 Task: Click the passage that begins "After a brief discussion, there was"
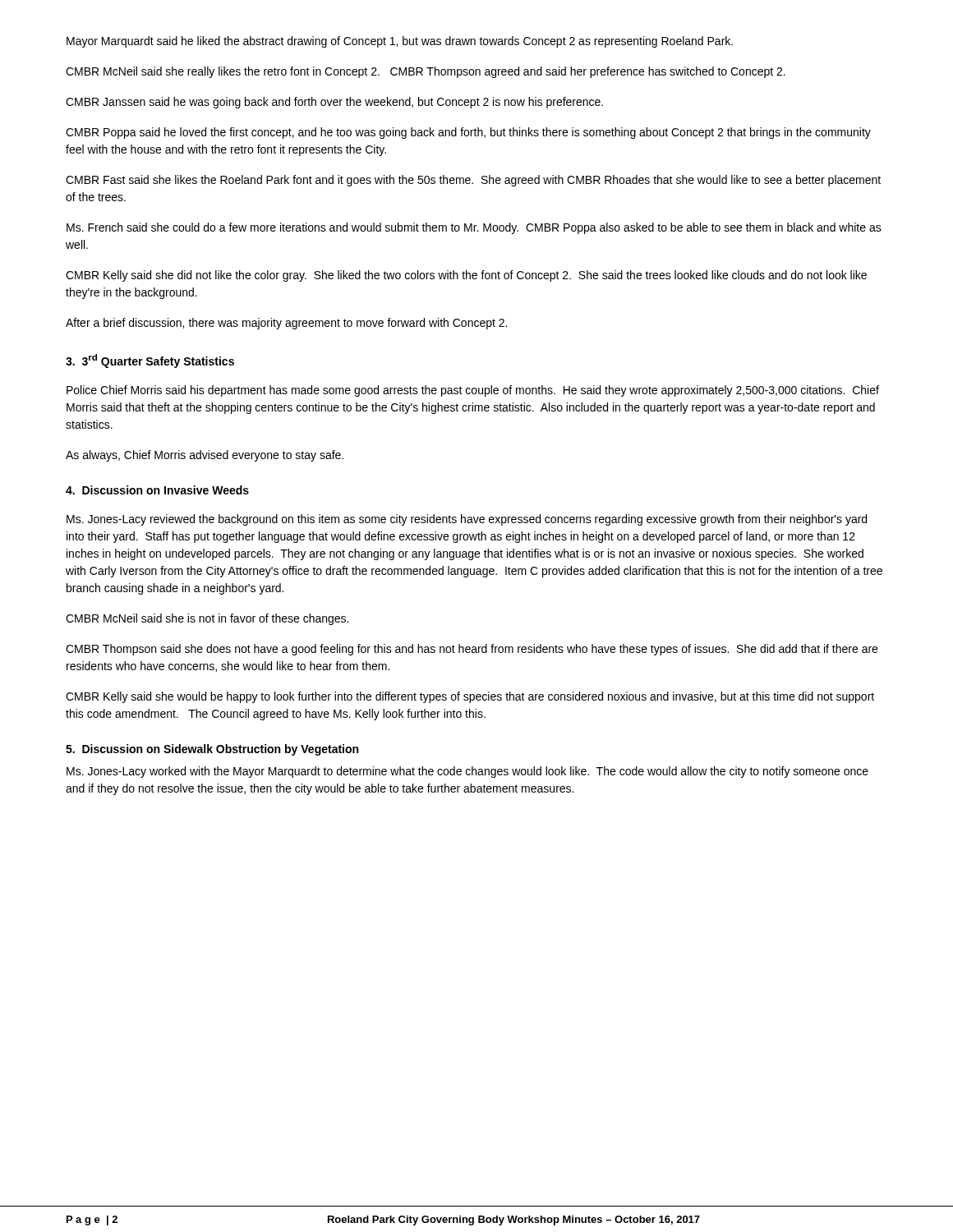coord(287,323)
